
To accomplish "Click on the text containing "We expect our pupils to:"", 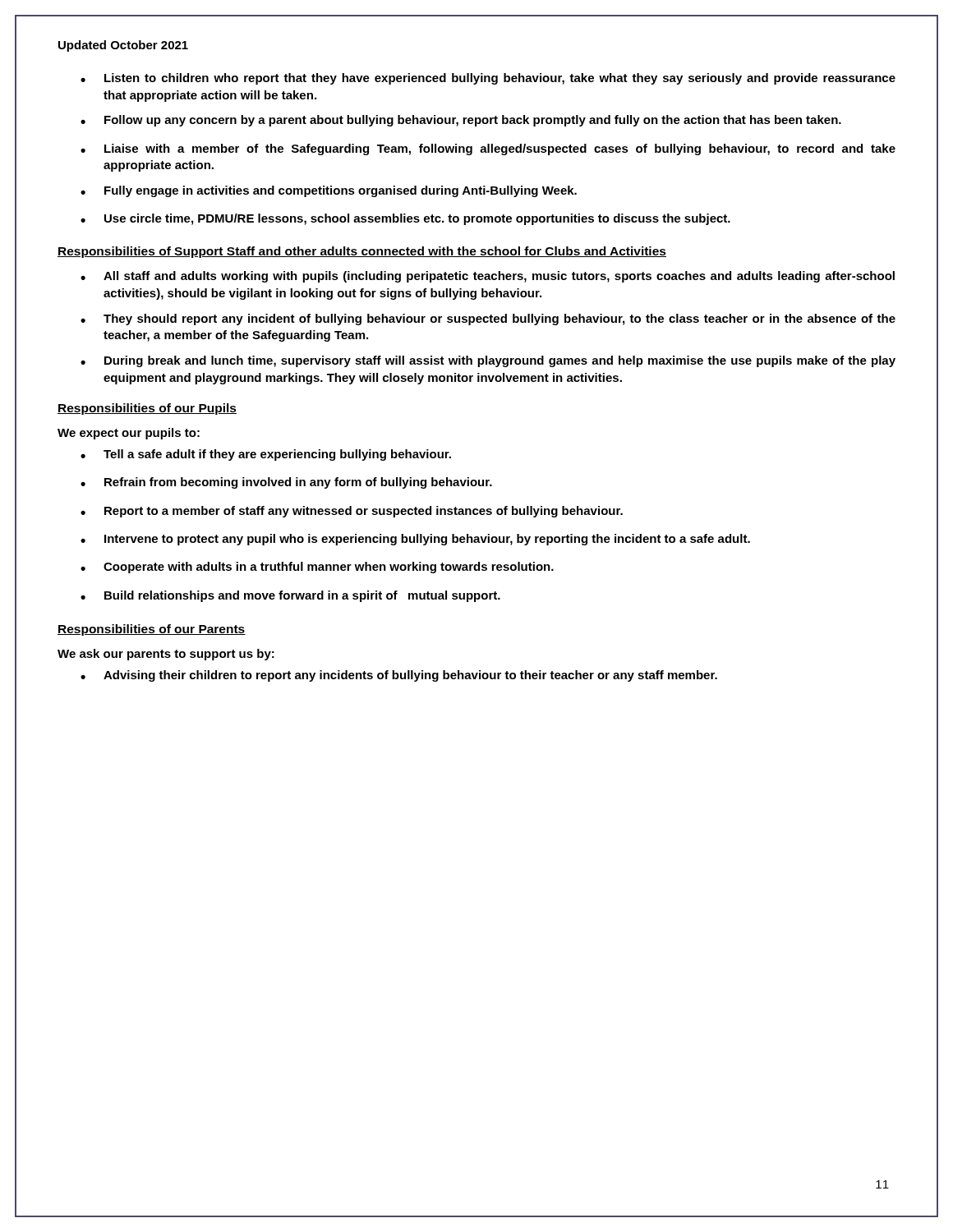I will pos(129,433).
